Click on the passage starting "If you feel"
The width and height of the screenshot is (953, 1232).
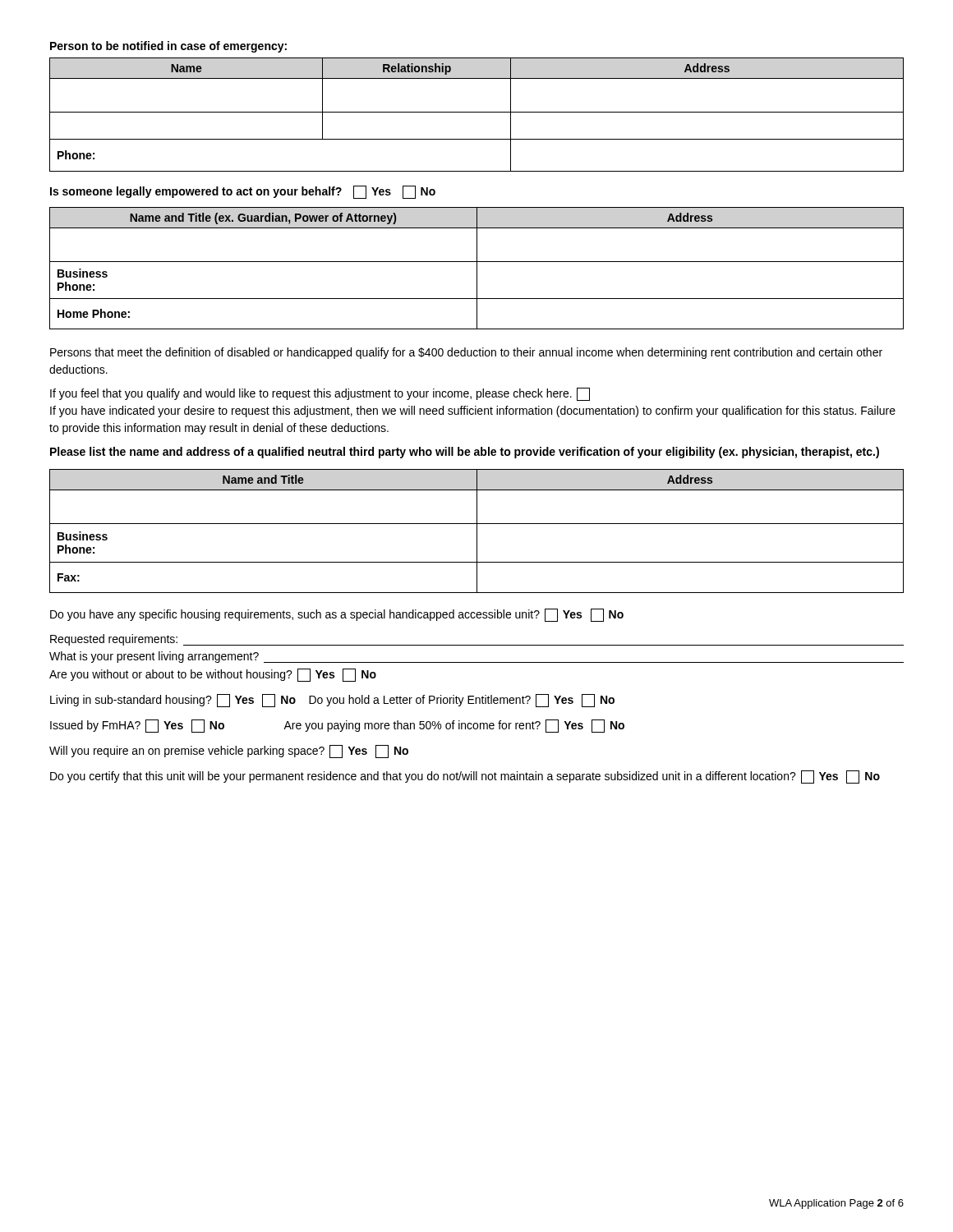[x=472, y=411]
